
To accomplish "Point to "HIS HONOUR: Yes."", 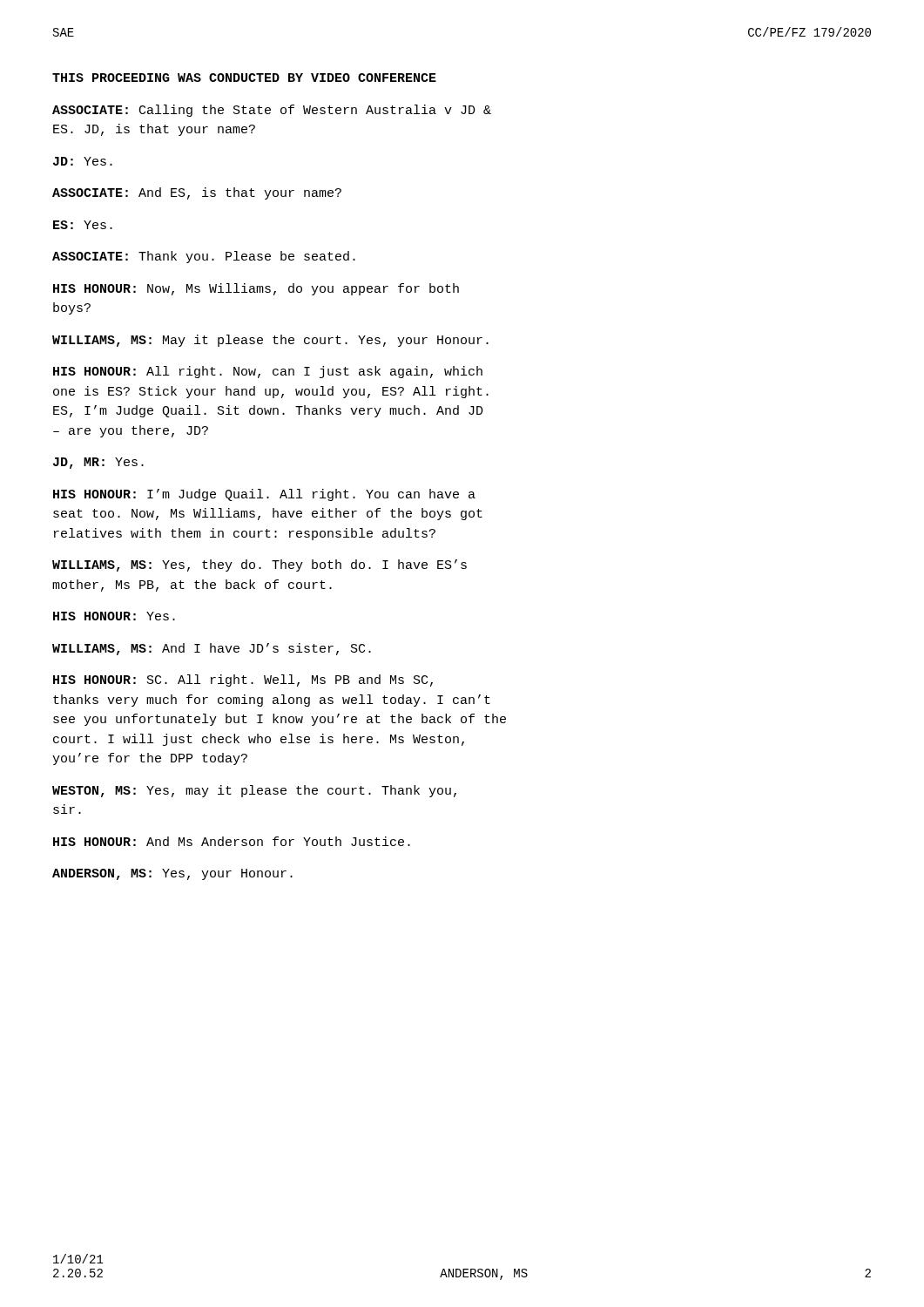I will click(x=115, y=617).
